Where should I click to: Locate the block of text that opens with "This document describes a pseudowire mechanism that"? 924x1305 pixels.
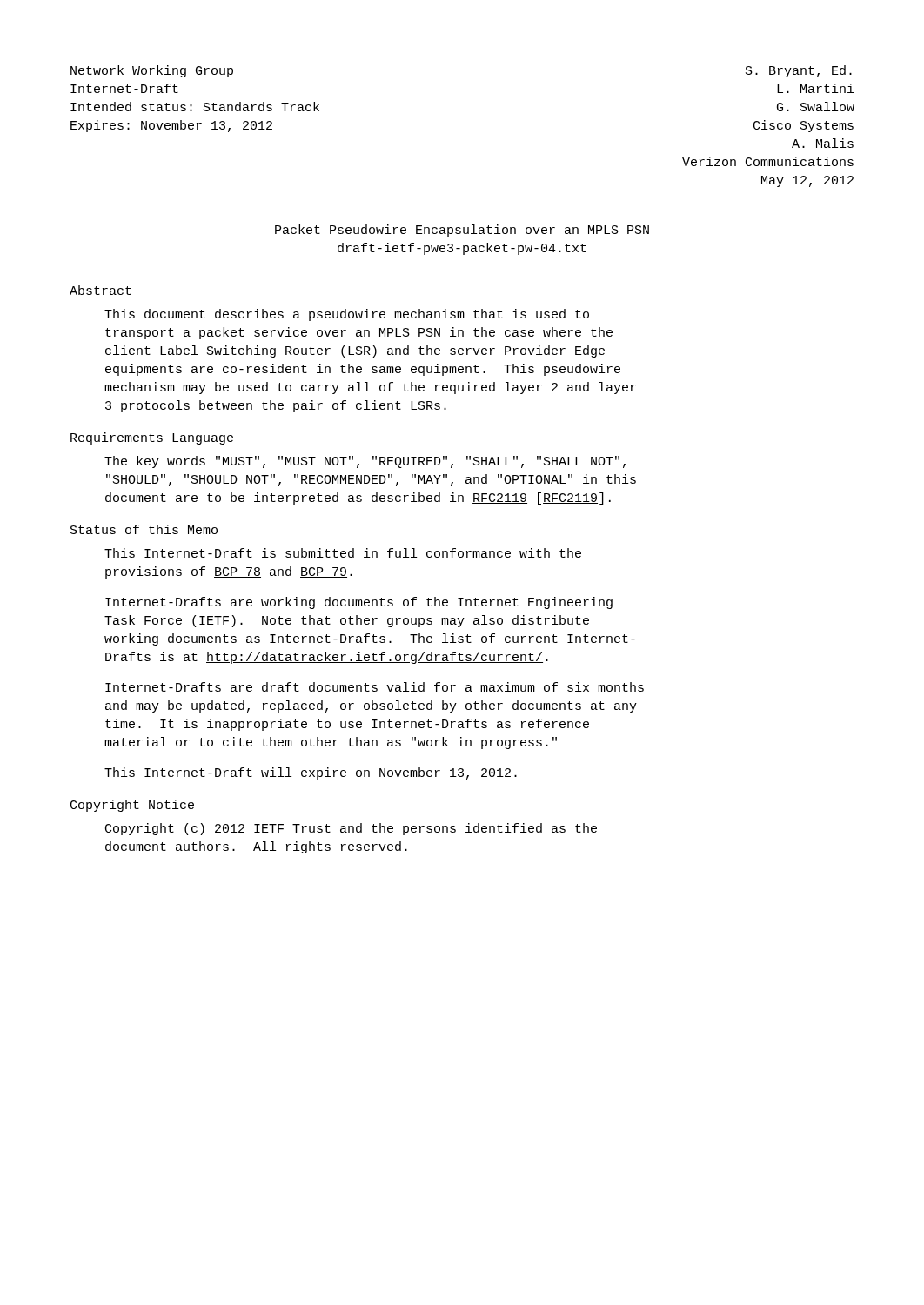point(371,361)
